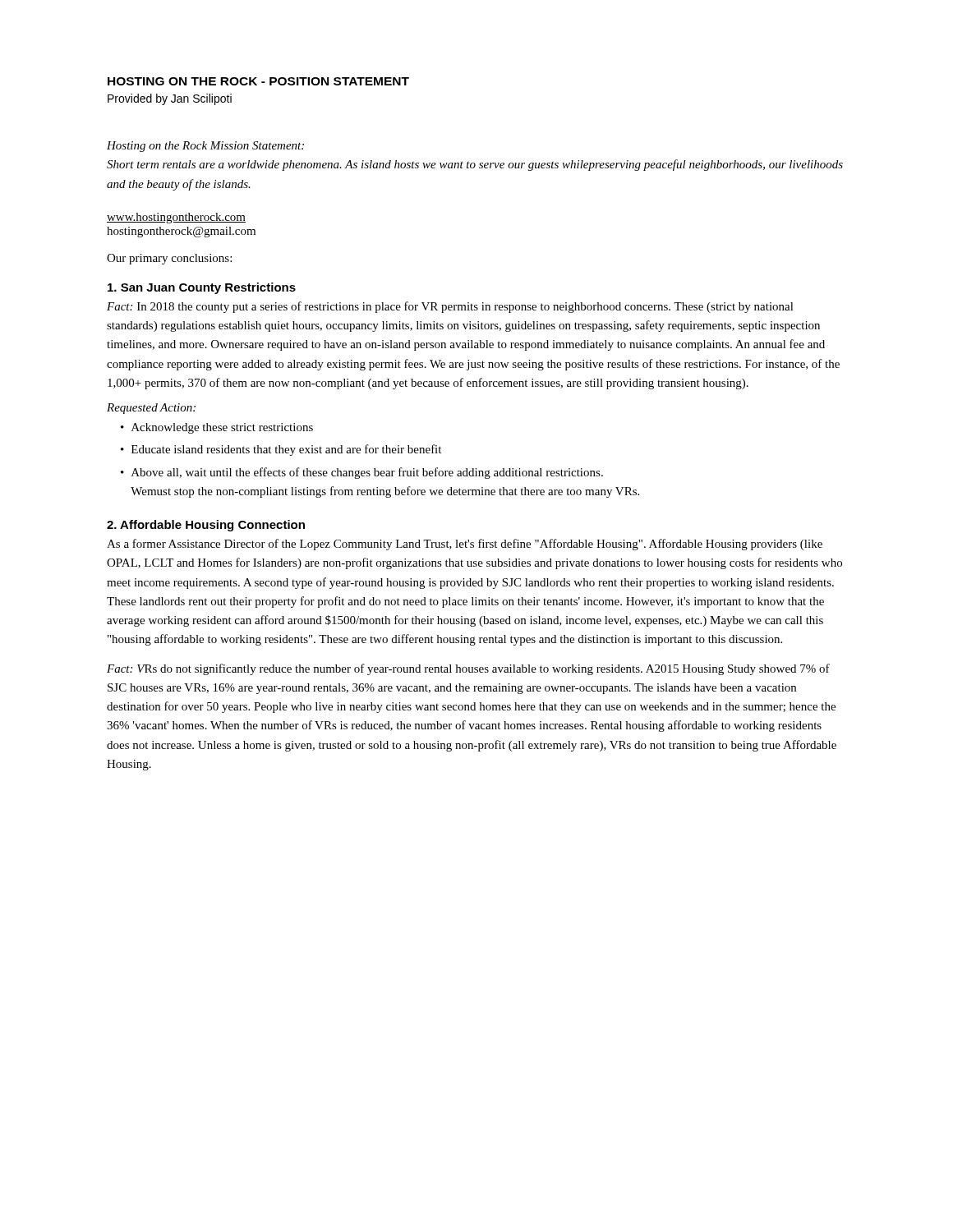Find the passage starting "Provided by Jan Scilipoti"
The height and width of the screenshot is (1232, 953).
[169, 99]
